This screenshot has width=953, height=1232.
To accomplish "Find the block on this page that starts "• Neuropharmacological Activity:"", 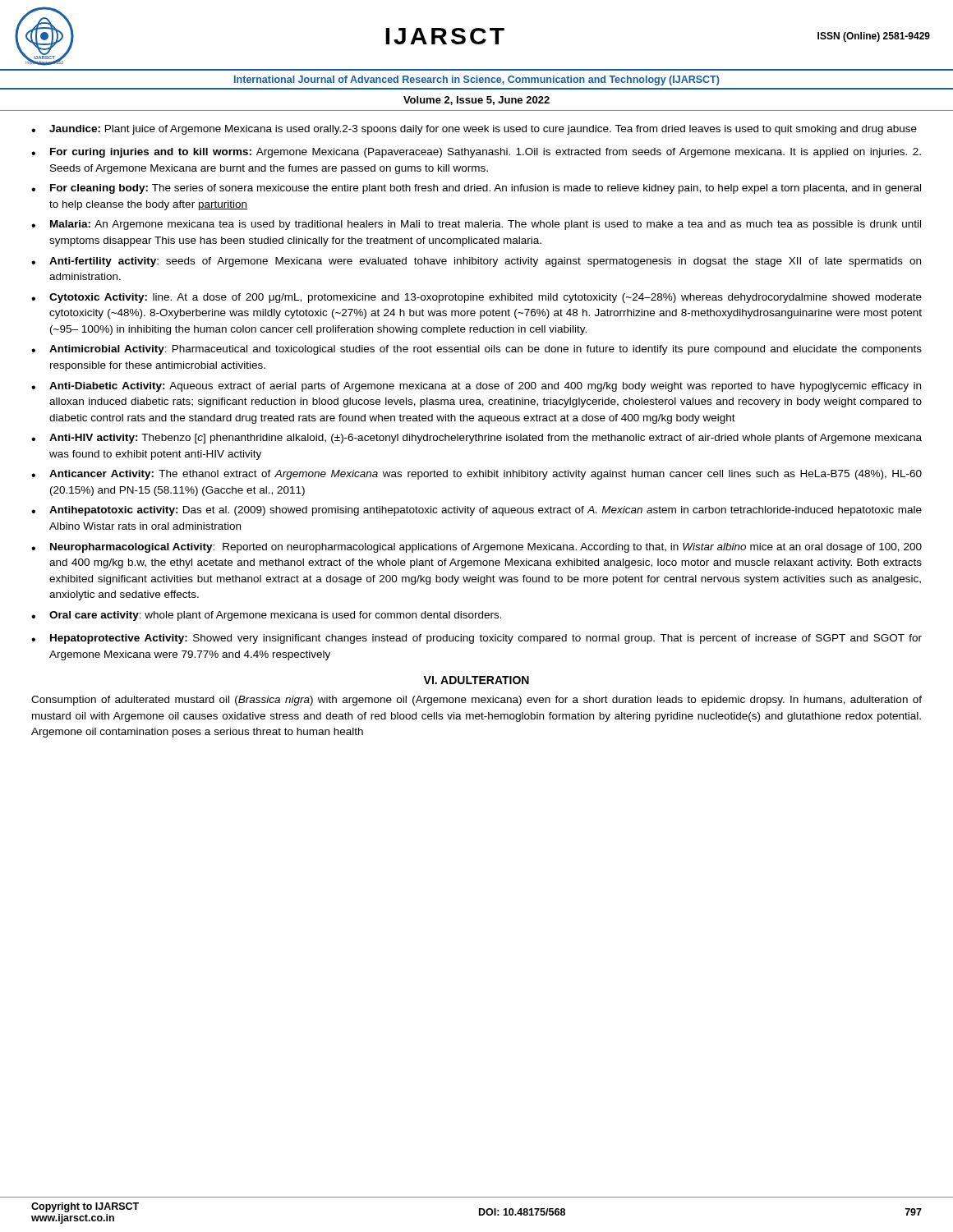I will coord(476,571).
